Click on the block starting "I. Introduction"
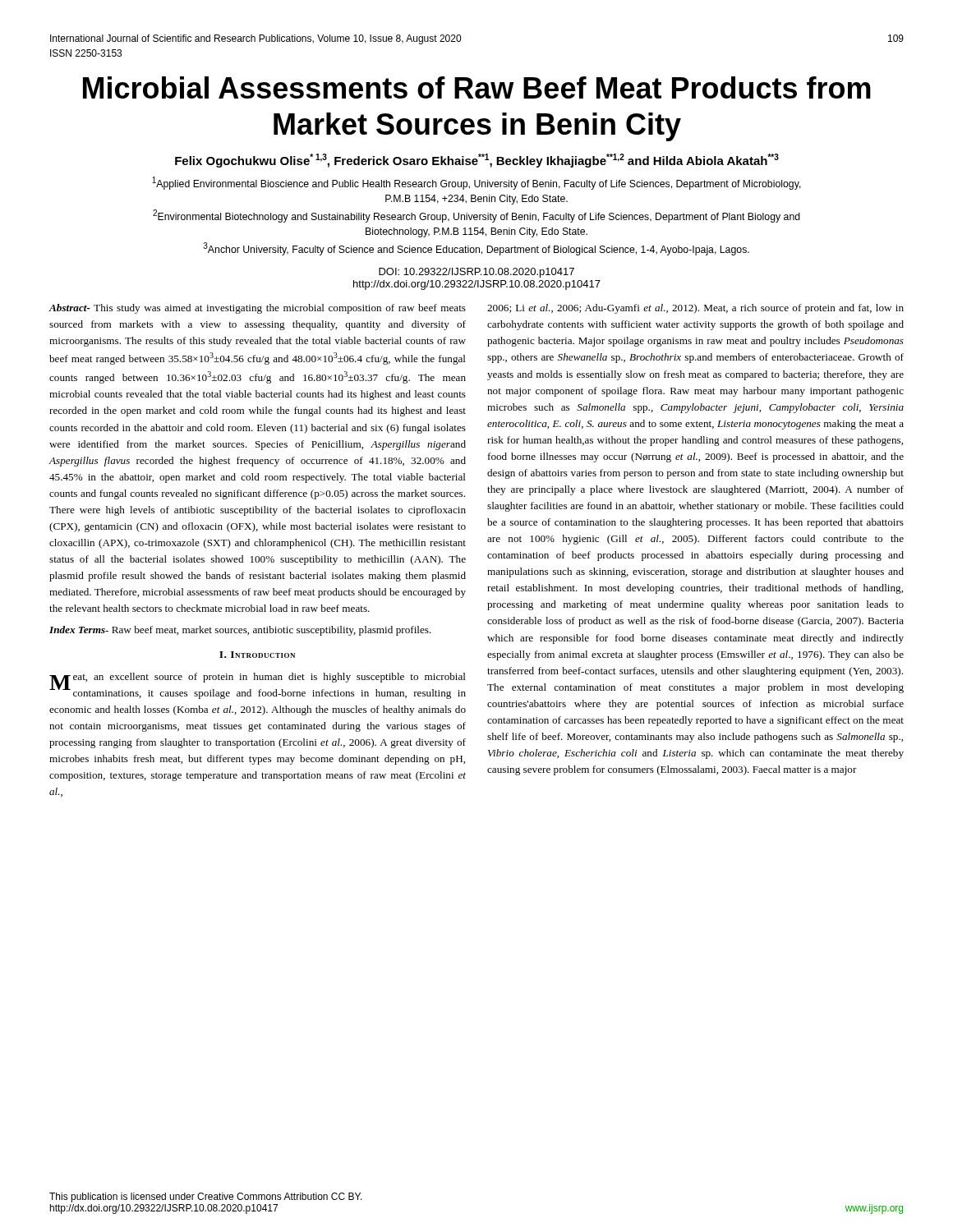 [x=258, y=654]
